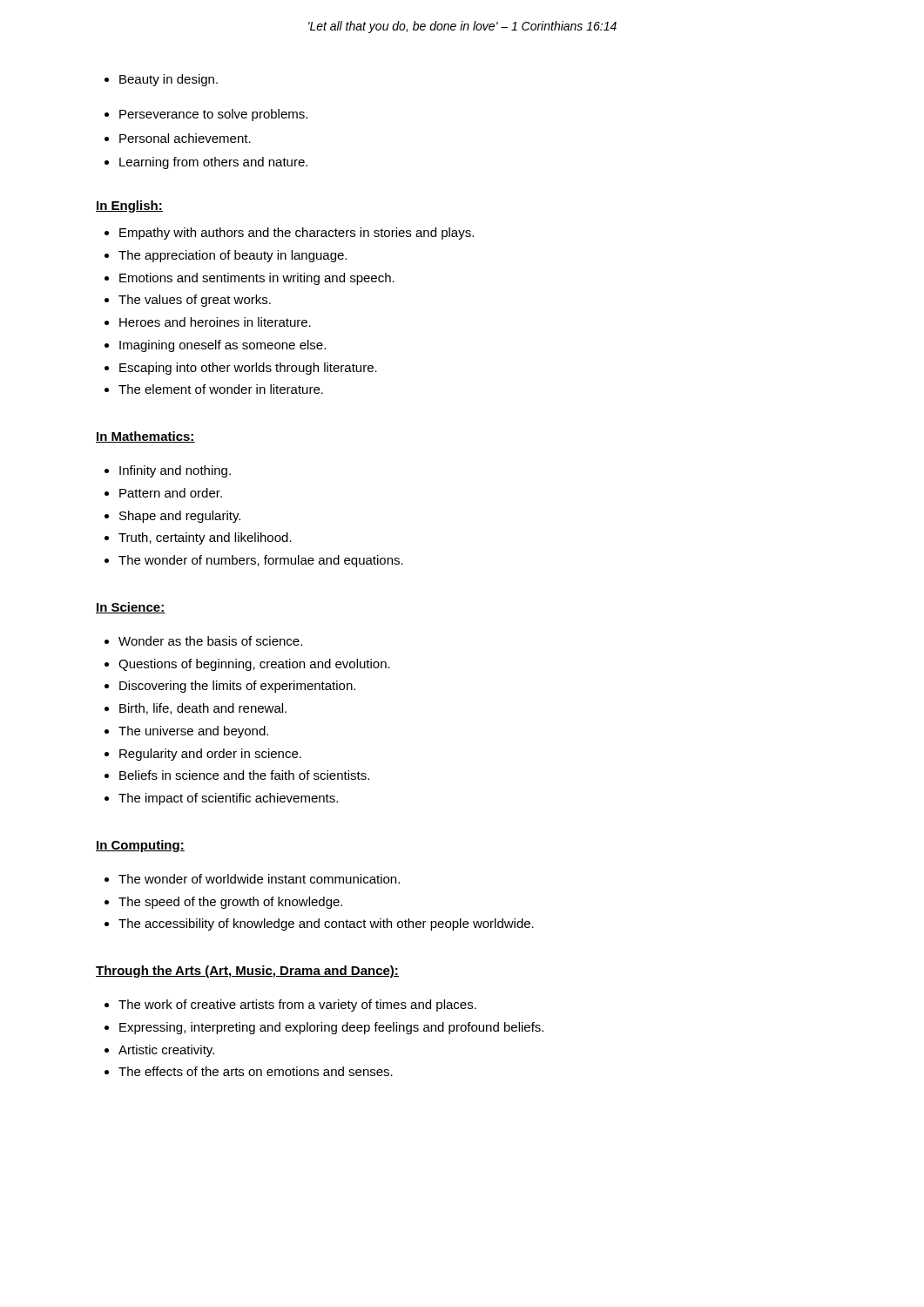This screenshot has width=924, height=1307.
Task: Select the section header that says "In English:"
Action: pos(129,205)
